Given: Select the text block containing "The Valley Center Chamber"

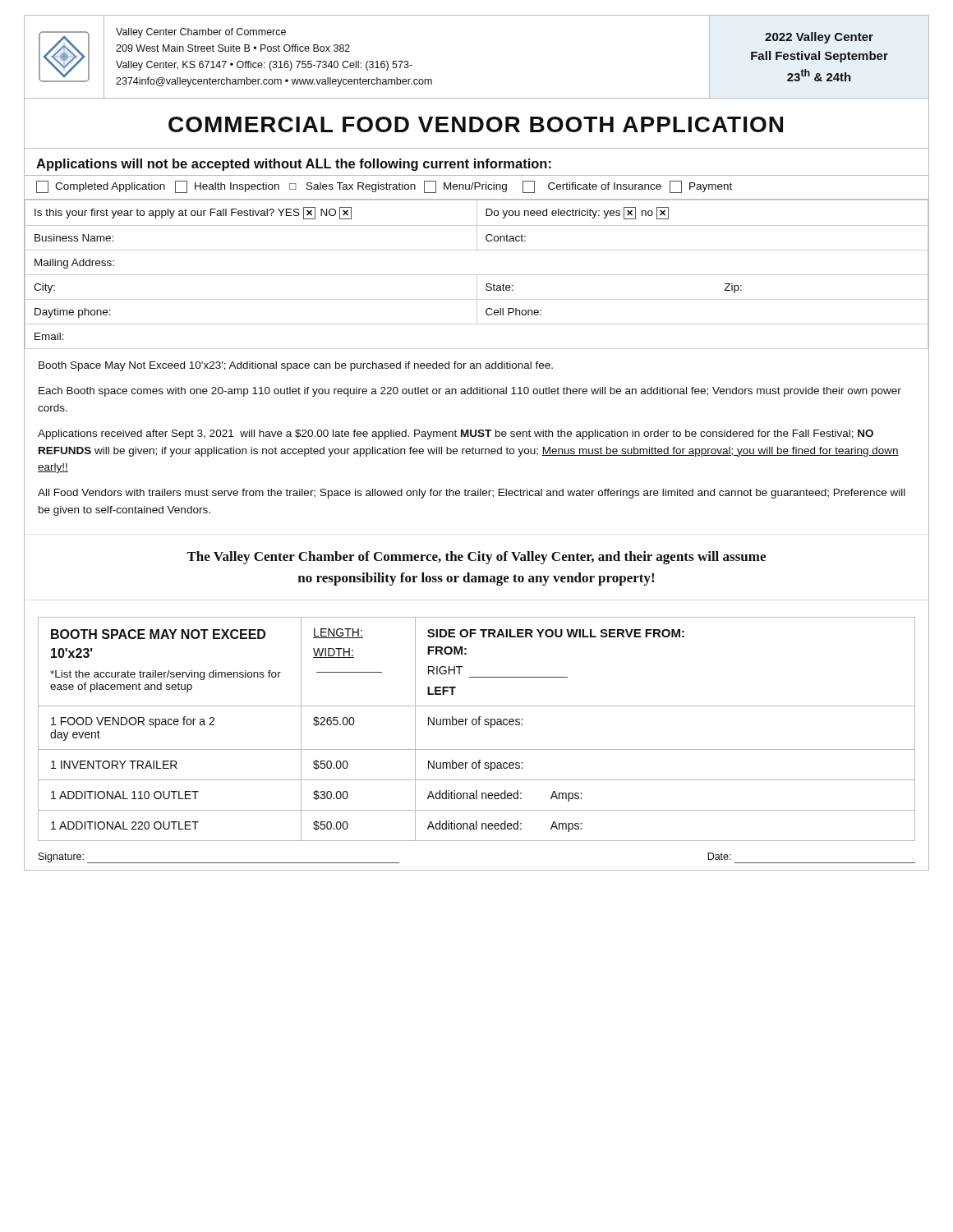Looking at the screenshot, I should coord(476,567).
